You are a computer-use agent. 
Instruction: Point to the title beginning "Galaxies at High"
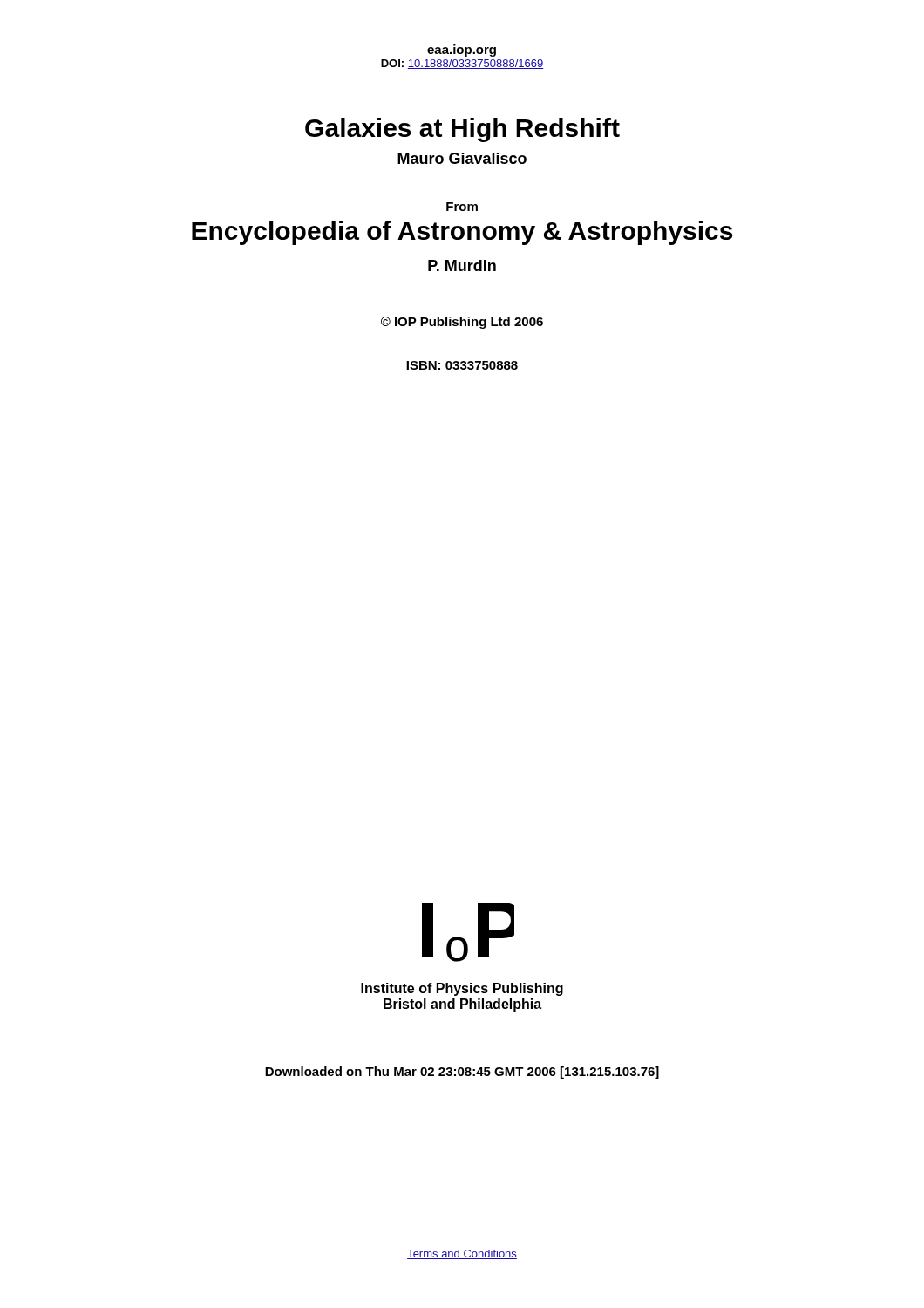(462, 128)
